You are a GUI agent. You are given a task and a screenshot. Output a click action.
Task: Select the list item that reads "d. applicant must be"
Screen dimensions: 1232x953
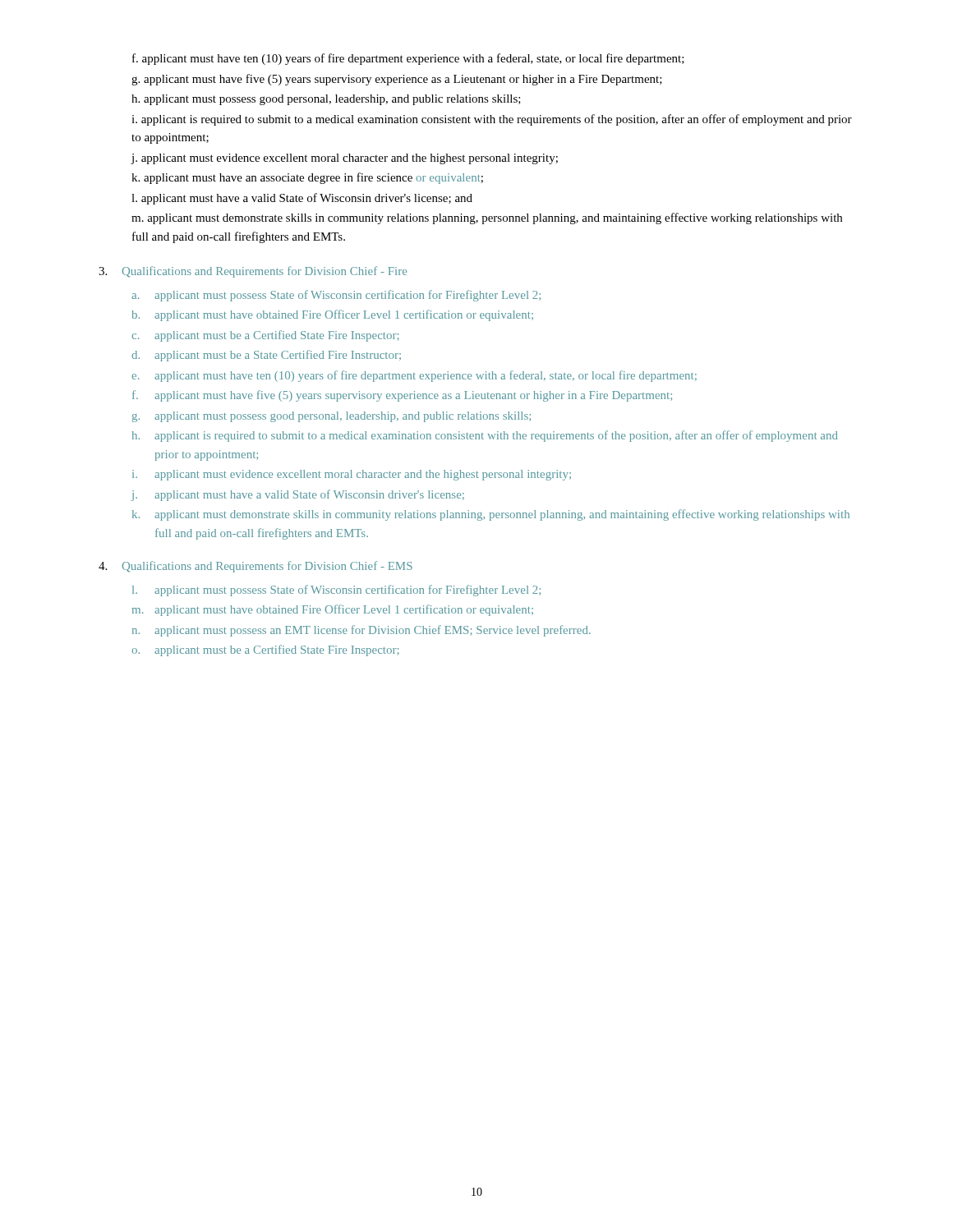point(266,356)
